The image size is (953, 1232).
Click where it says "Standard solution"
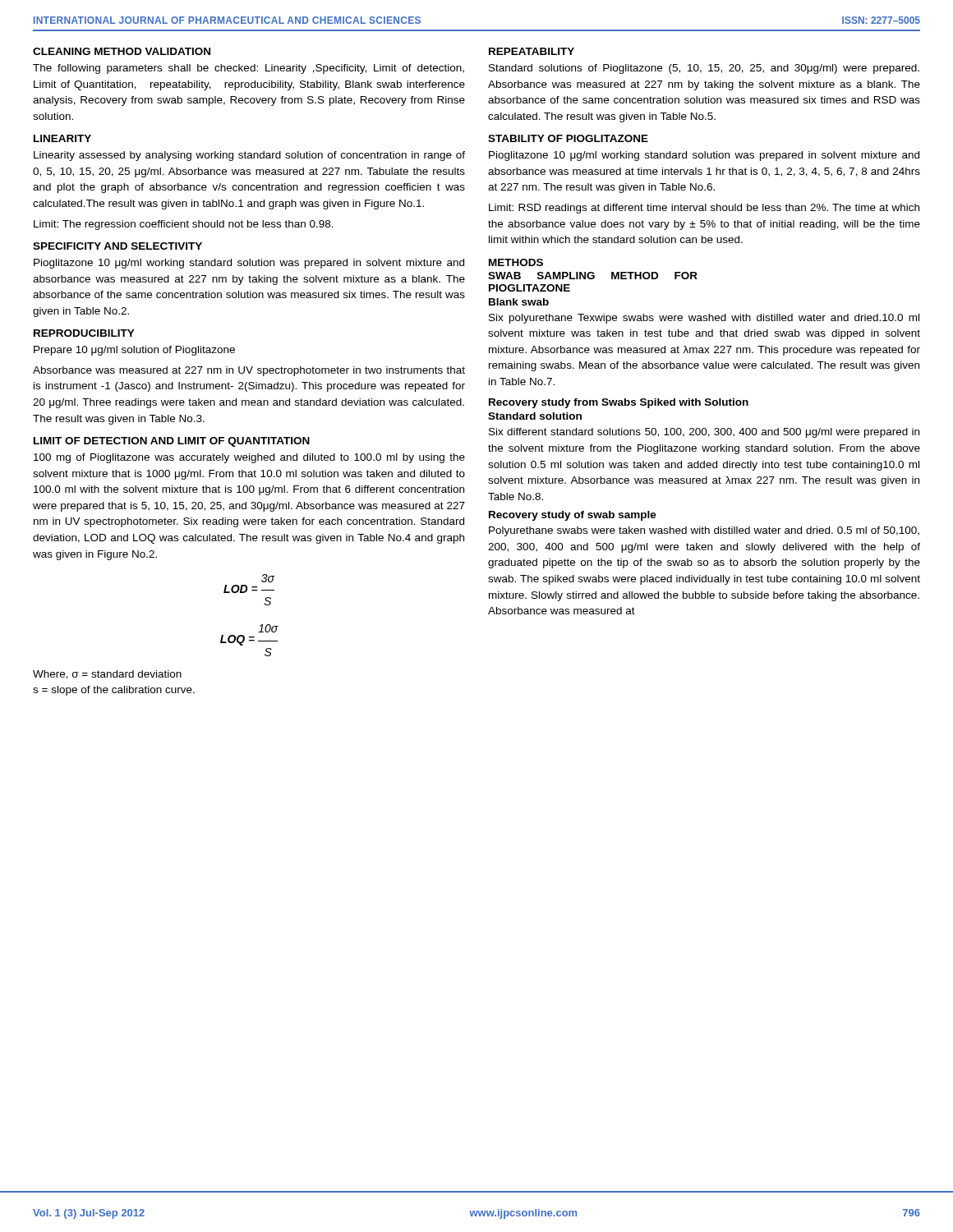tap(535, 416)
